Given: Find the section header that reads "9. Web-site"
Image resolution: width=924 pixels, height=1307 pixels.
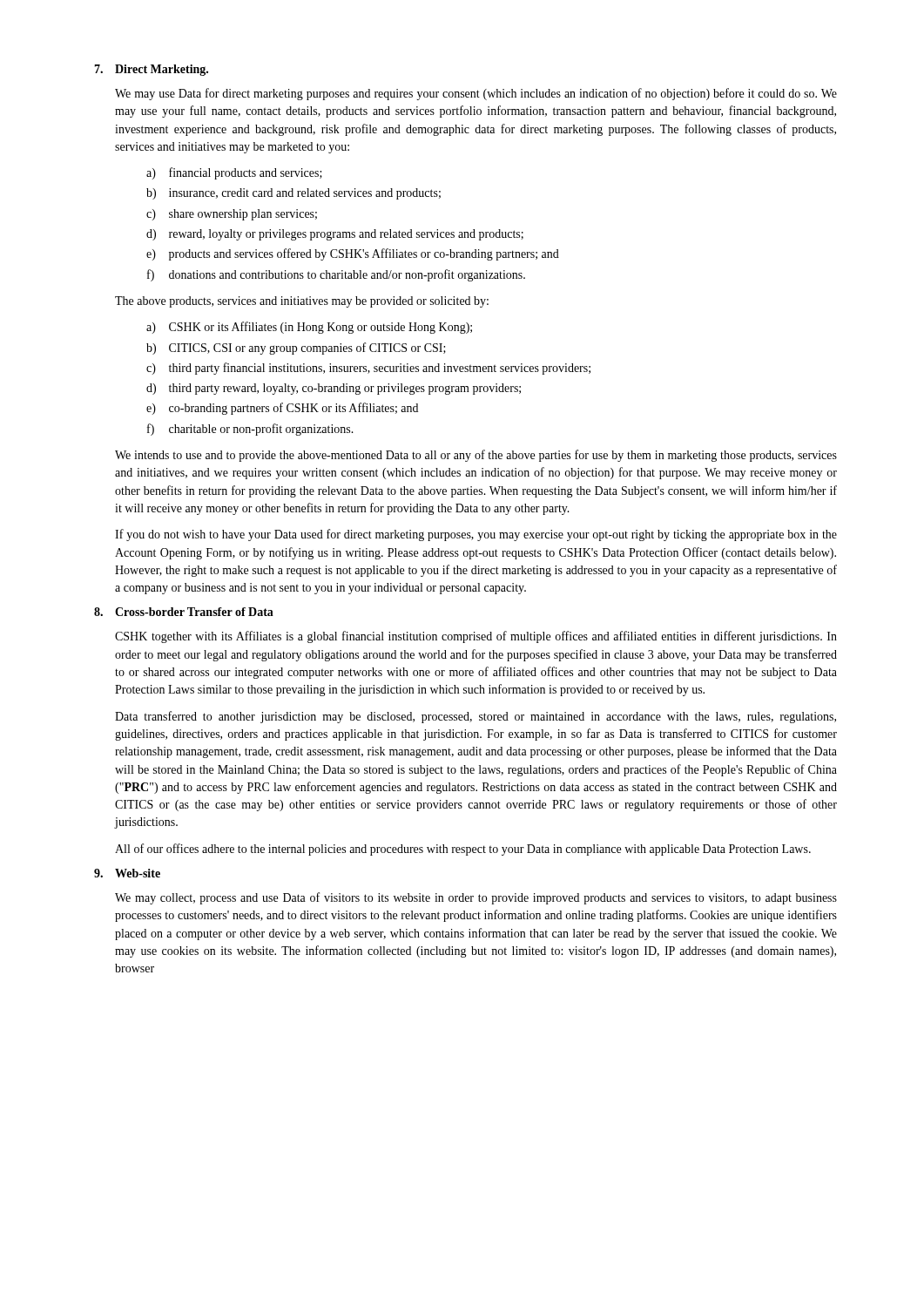Looking at the screenshot, I should [x=127, y=874].
